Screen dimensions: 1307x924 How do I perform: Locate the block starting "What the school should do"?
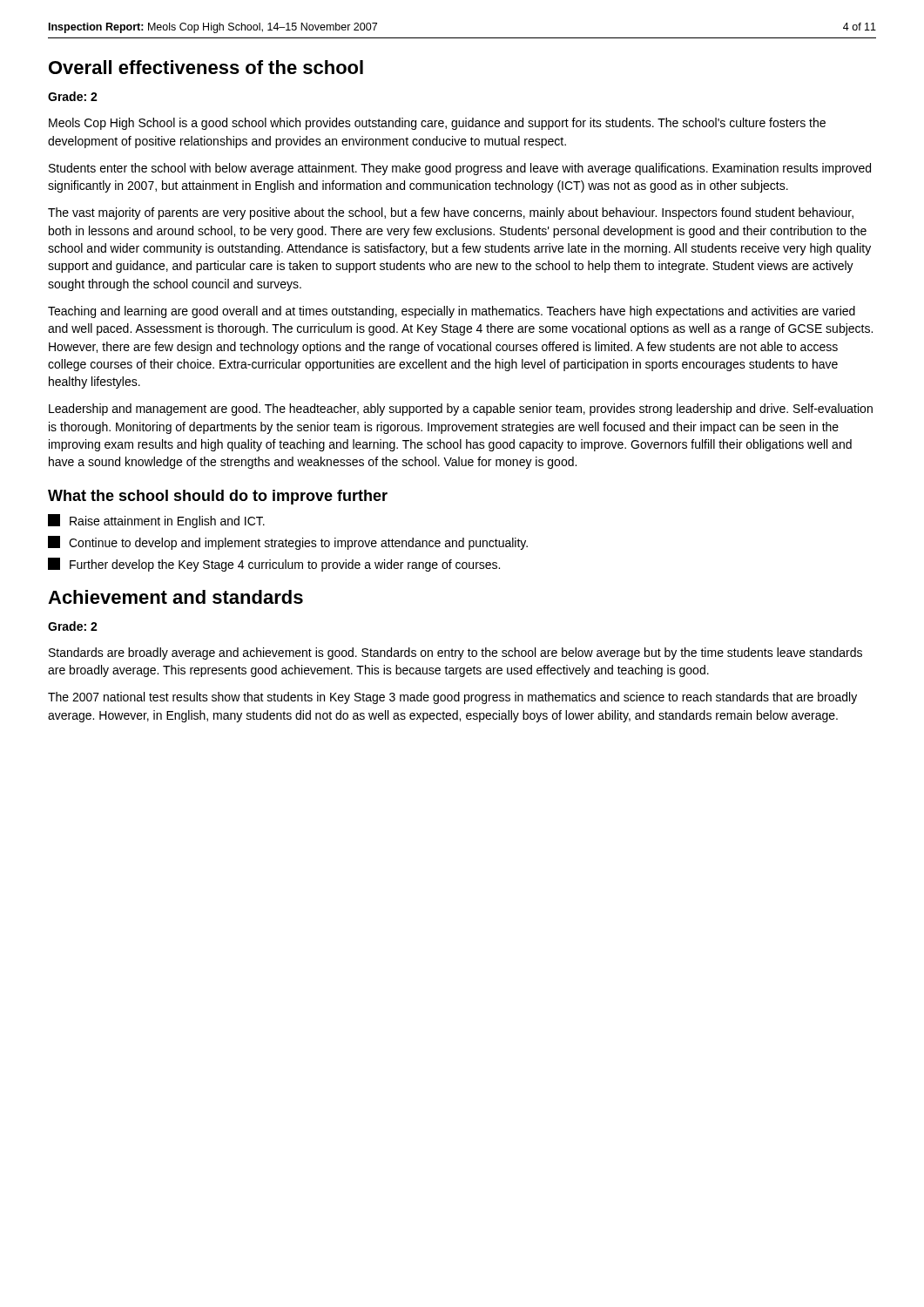[x=218, y=497]
